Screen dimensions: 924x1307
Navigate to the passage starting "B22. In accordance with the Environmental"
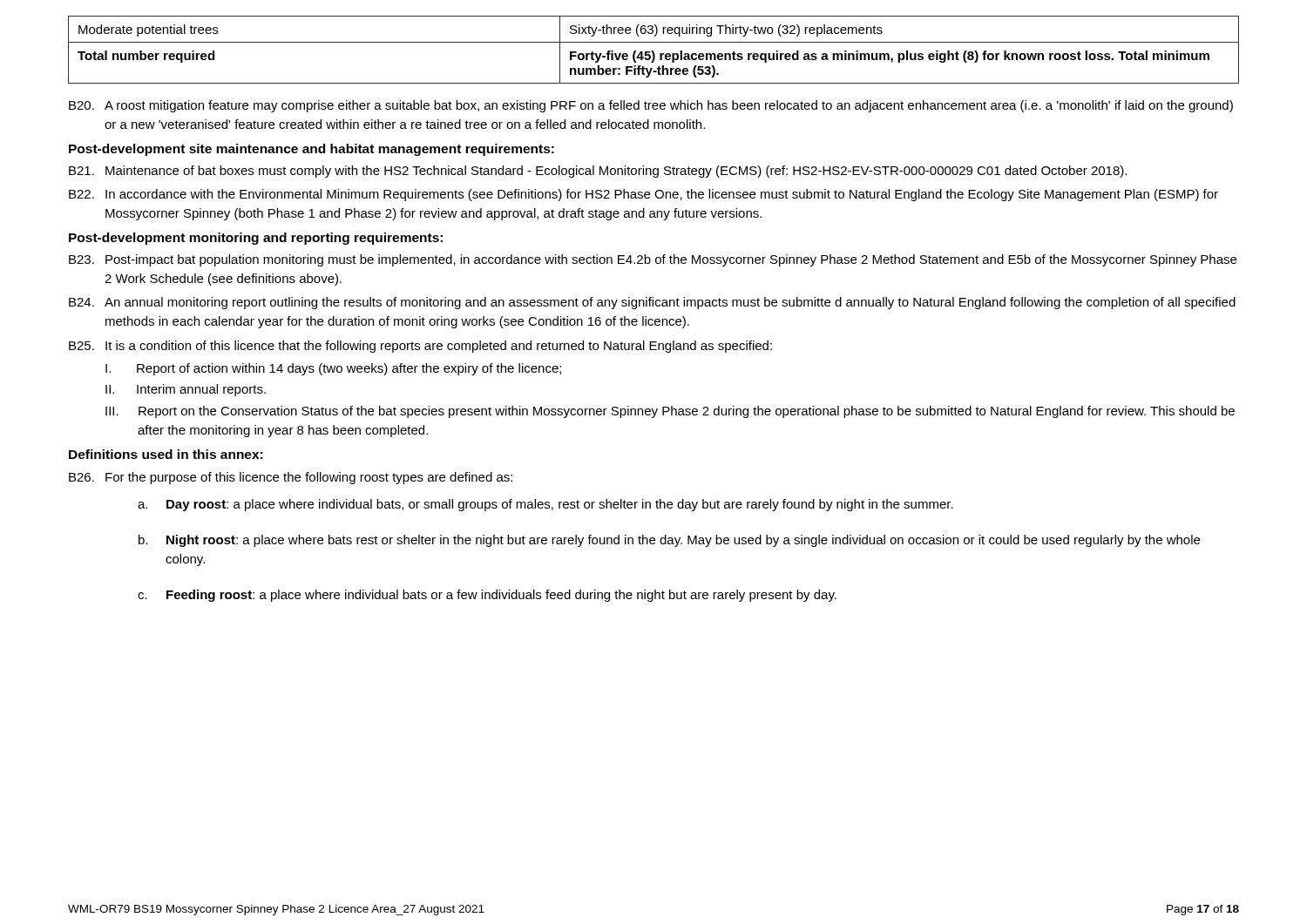pyautogui.click(x=654, y=204)
